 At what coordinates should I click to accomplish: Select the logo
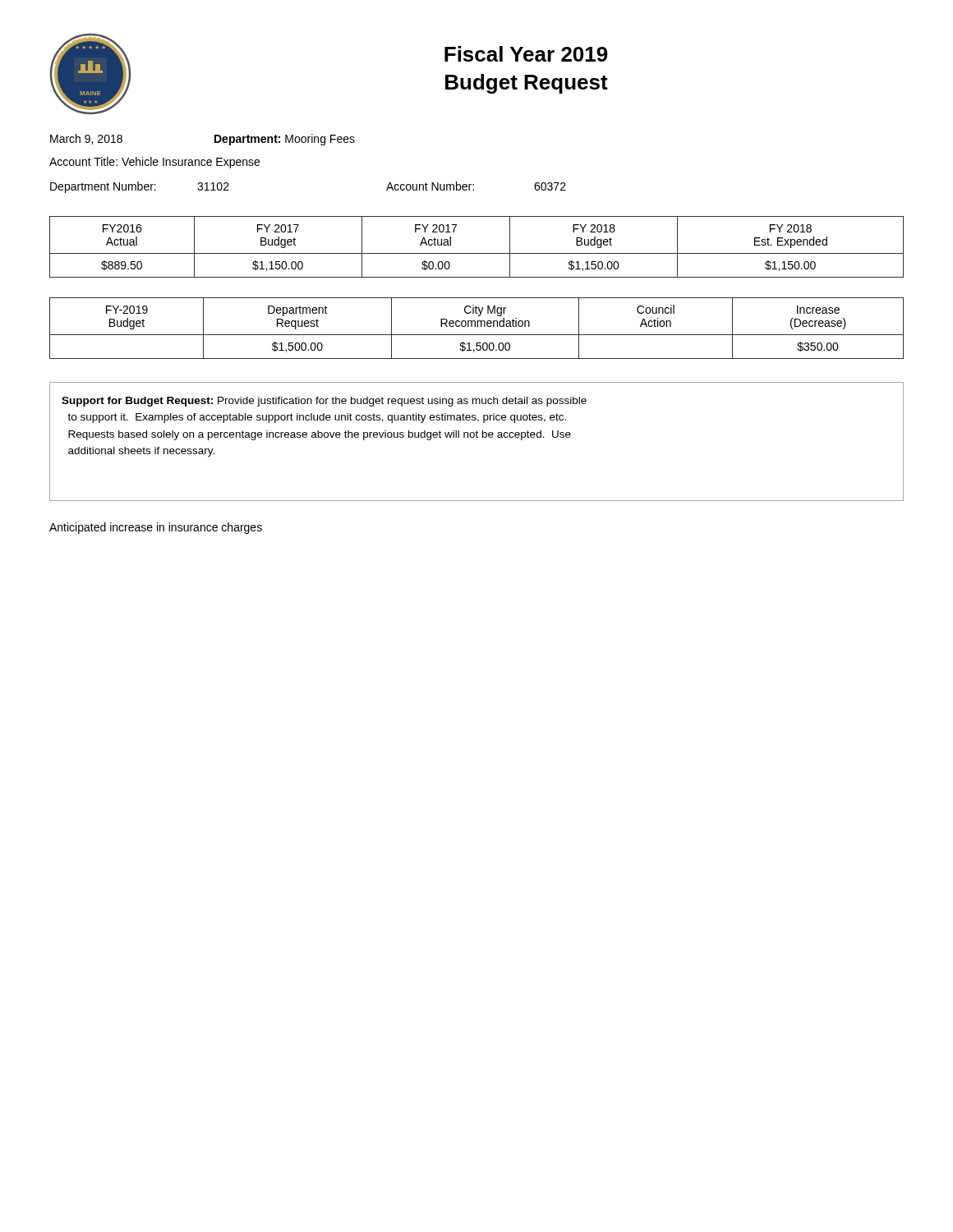[x=90, y=75]
